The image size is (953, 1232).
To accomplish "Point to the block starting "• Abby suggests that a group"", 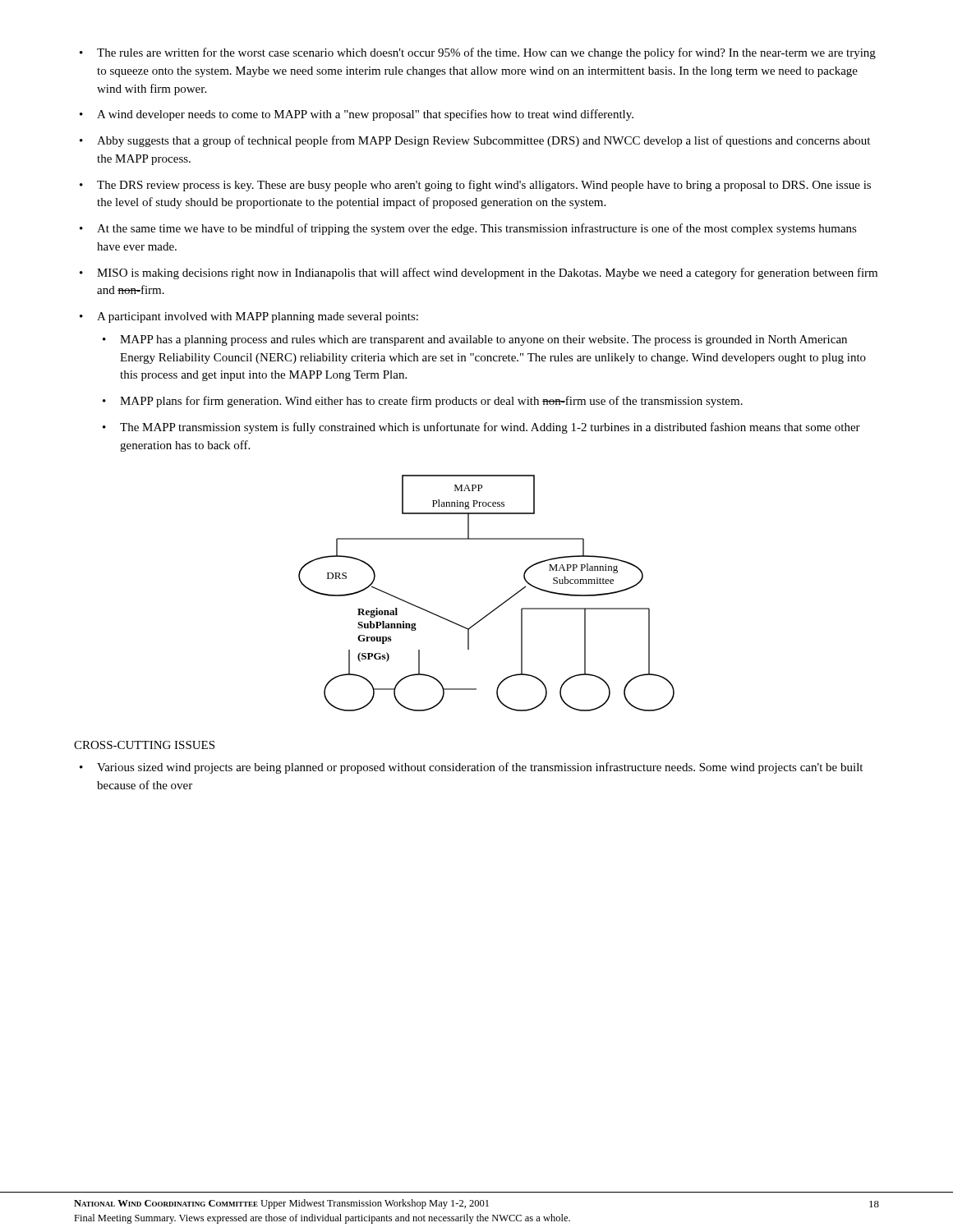I will (475, 149).
